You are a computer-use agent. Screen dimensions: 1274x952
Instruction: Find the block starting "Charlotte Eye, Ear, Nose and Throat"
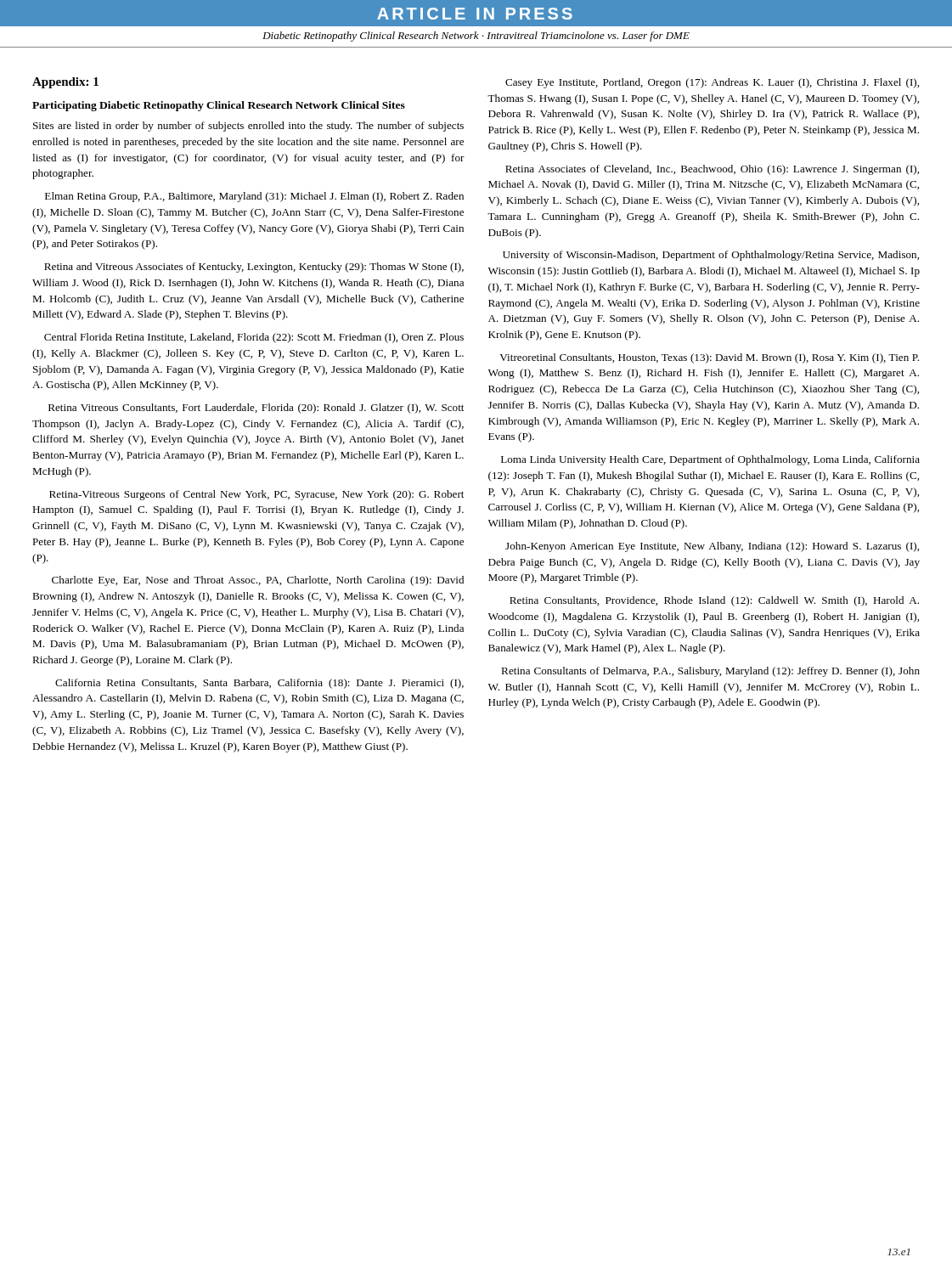pos(248,620)
